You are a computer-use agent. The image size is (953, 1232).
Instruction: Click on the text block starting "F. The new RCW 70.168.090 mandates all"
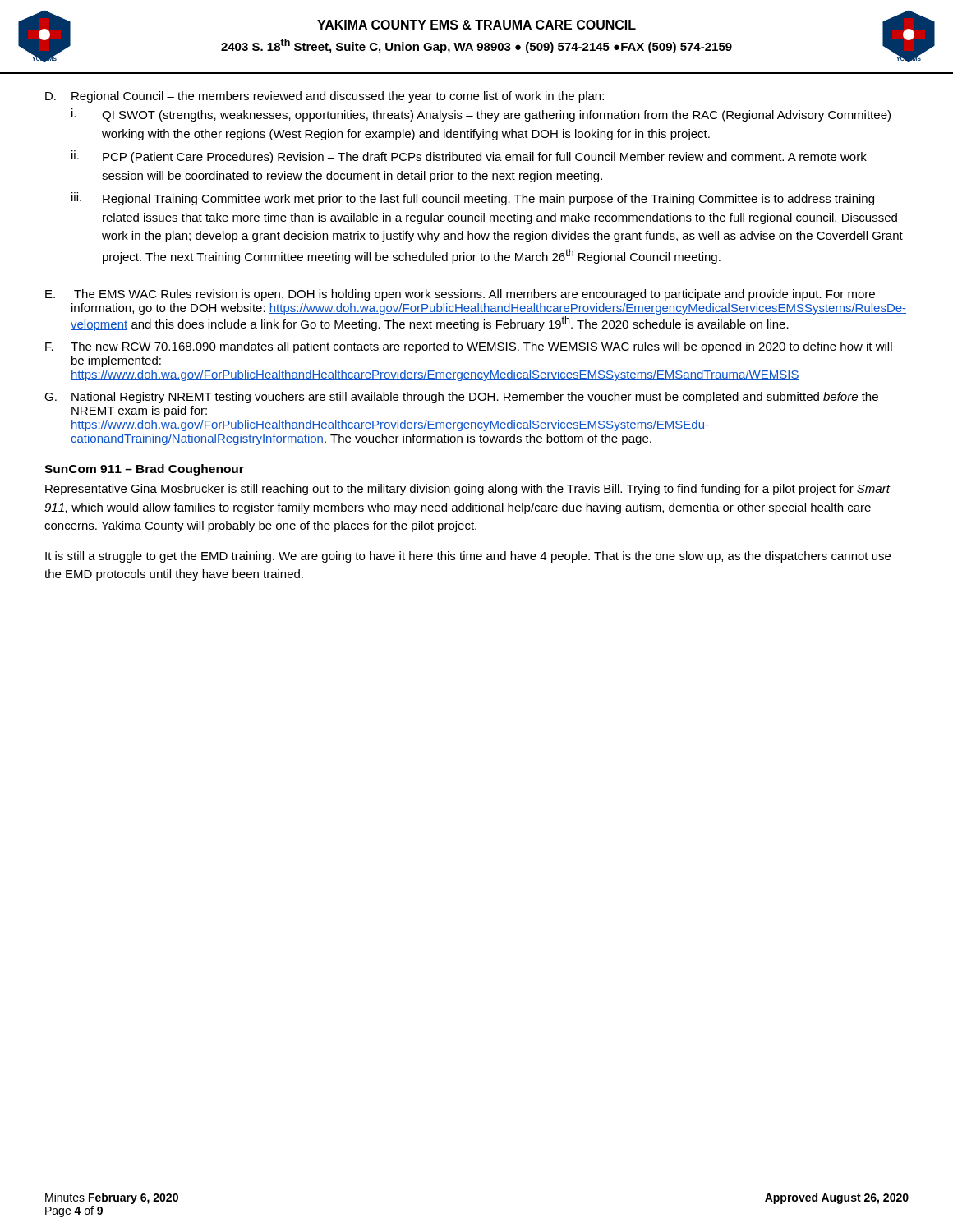click(476, 360)
